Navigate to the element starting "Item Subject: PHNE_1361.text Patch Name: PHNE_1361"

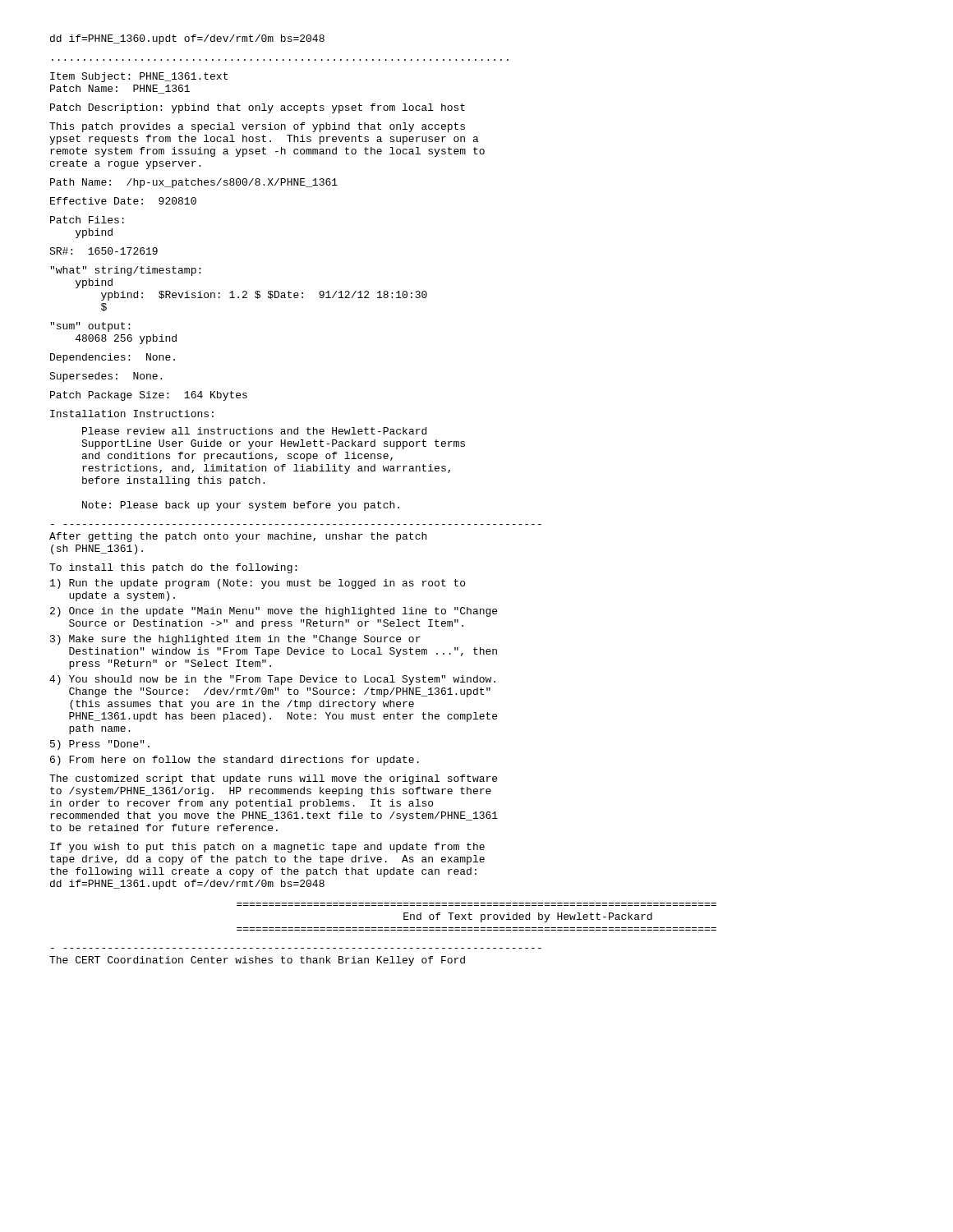139,83
